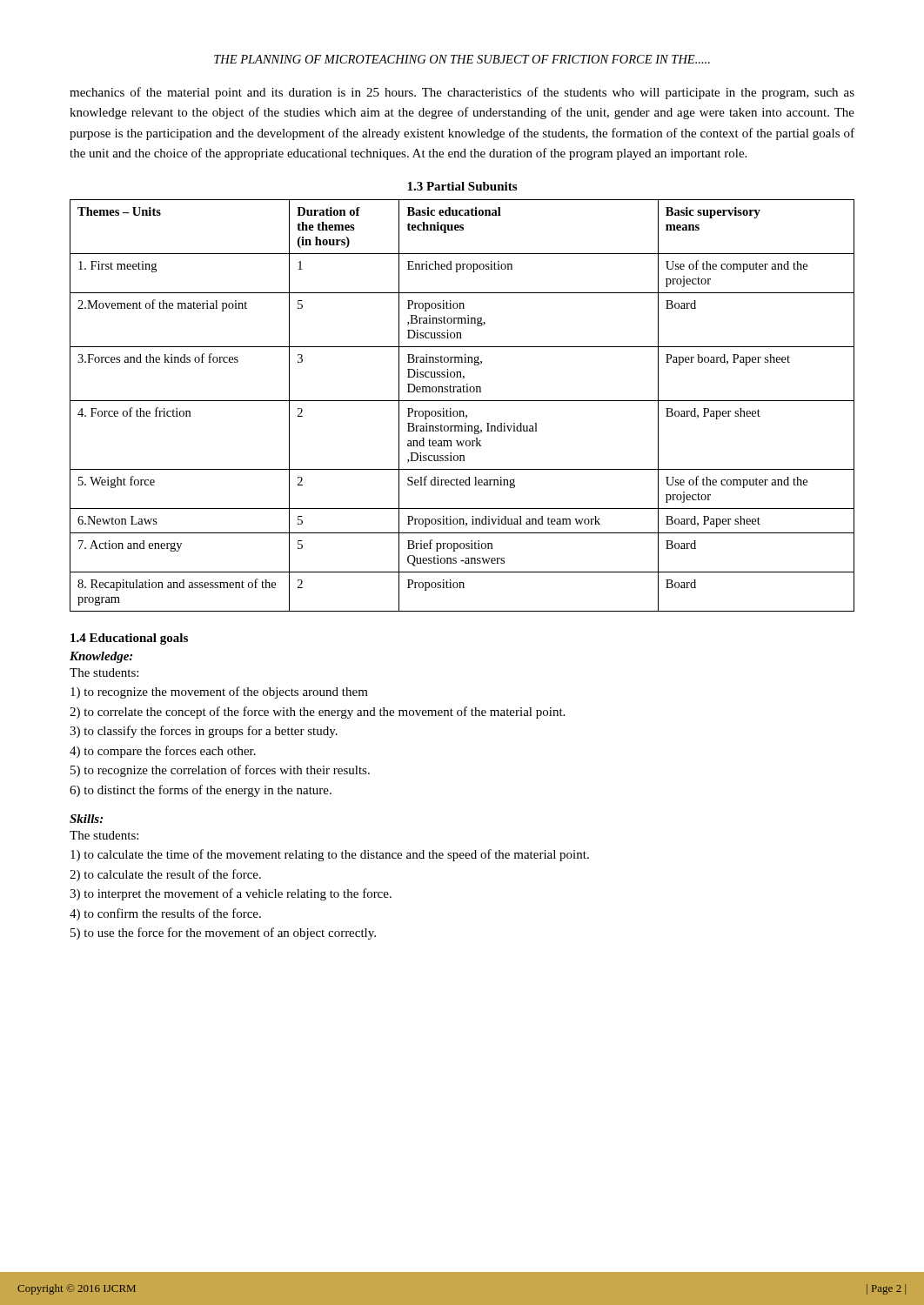924x1305 pixels.
Task: Select the passage starting "4) to compare"
Action: click(163, 750)
